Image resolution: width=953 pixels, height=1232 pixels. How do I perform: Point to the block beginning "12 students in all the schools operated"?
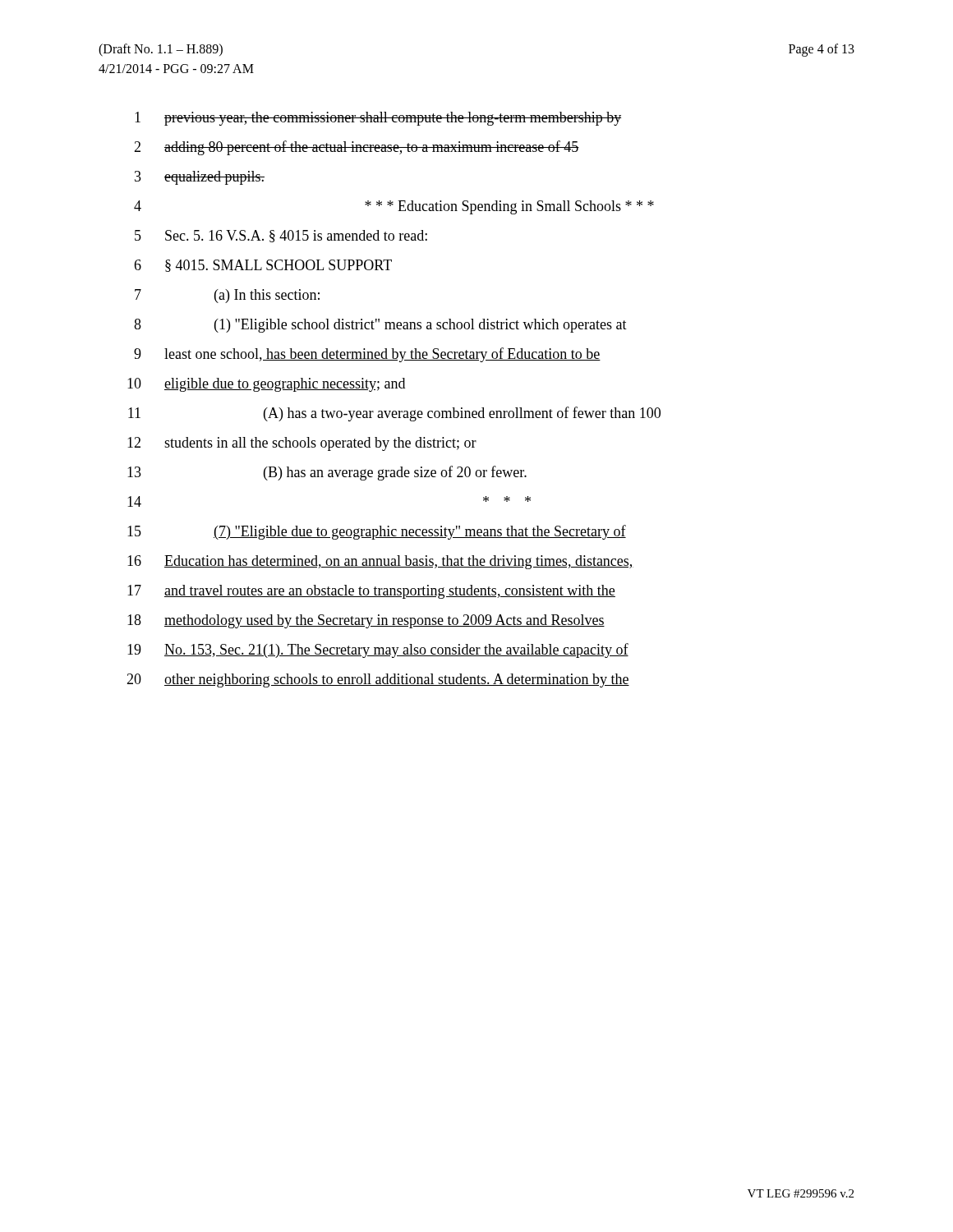tap(476, 444)
